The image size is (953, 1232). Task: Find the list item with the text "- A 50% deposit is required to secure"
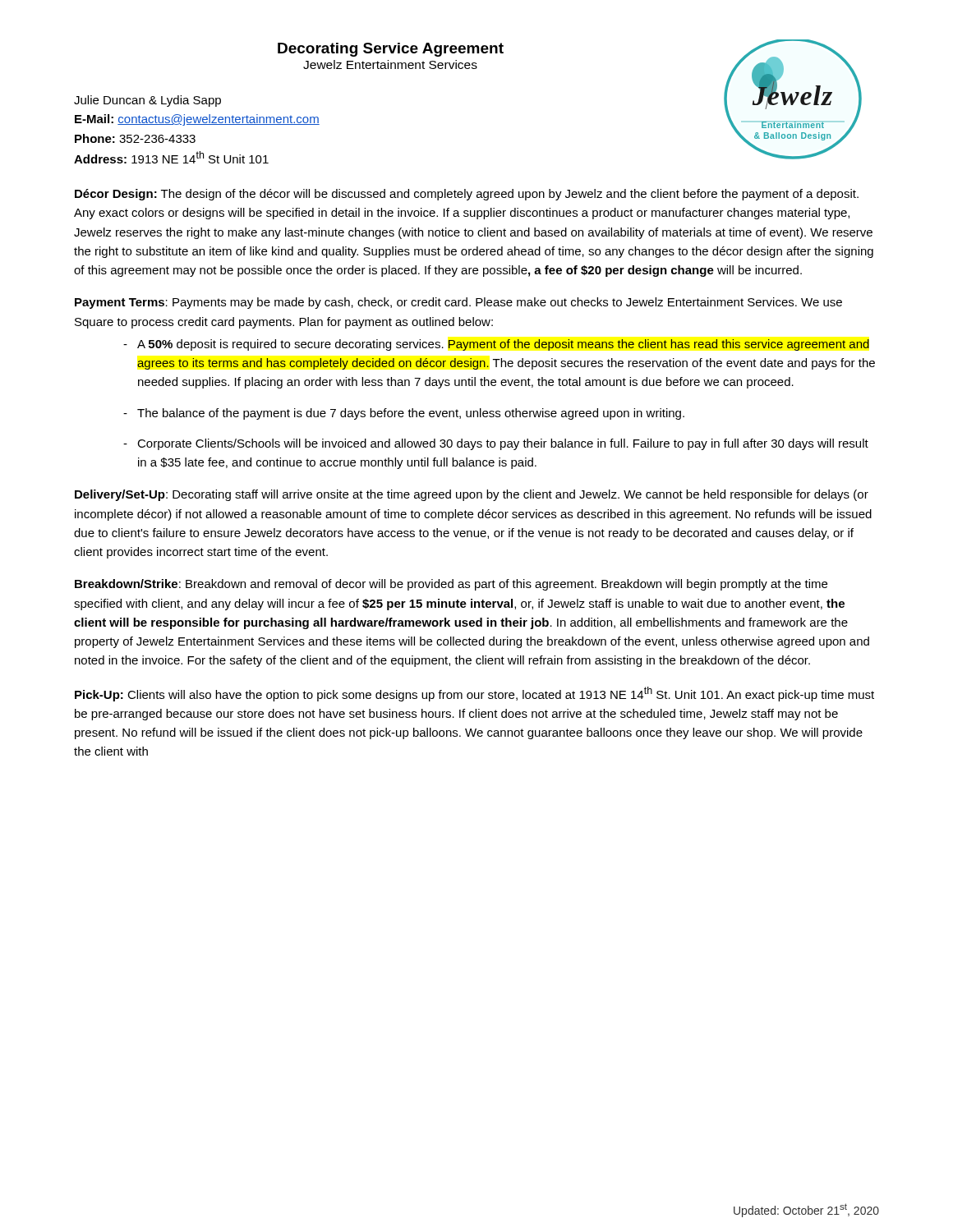coord(501,363)
